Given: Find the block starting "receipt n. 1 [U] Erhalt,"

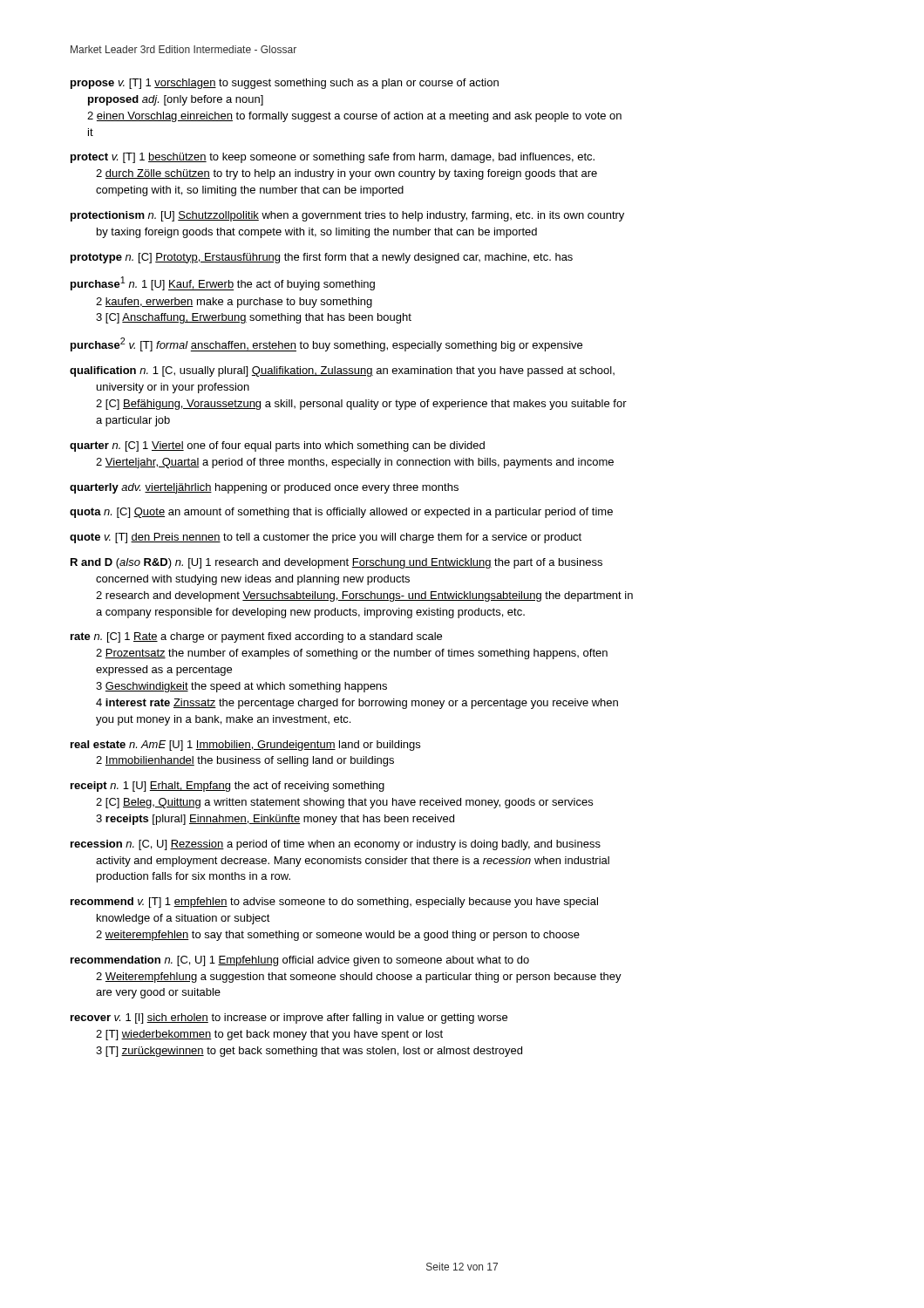Looking at the screenshot, I should point(332,802).
